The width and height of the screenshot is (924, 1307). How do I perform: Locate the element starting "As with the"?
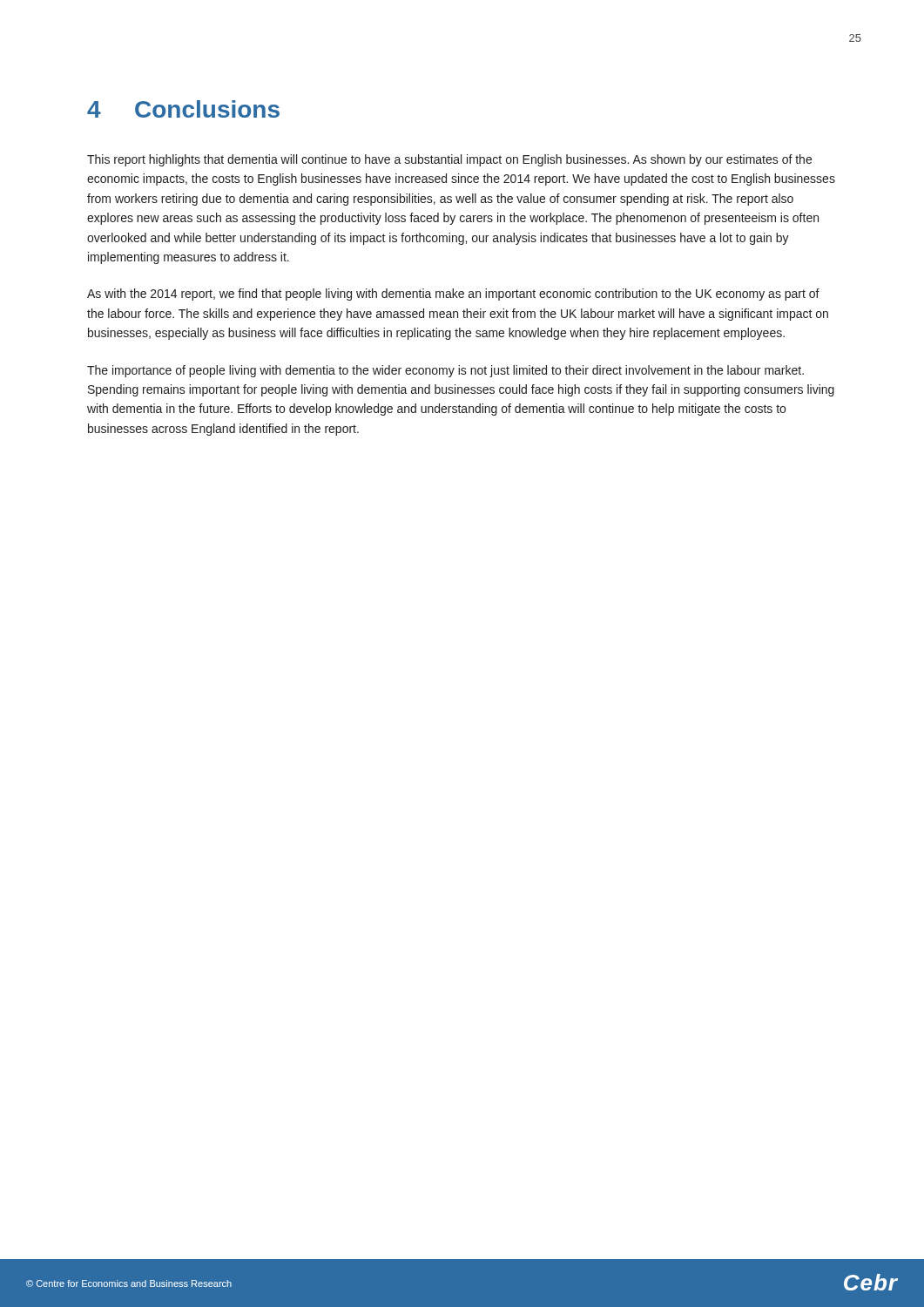tap(458, 313)
